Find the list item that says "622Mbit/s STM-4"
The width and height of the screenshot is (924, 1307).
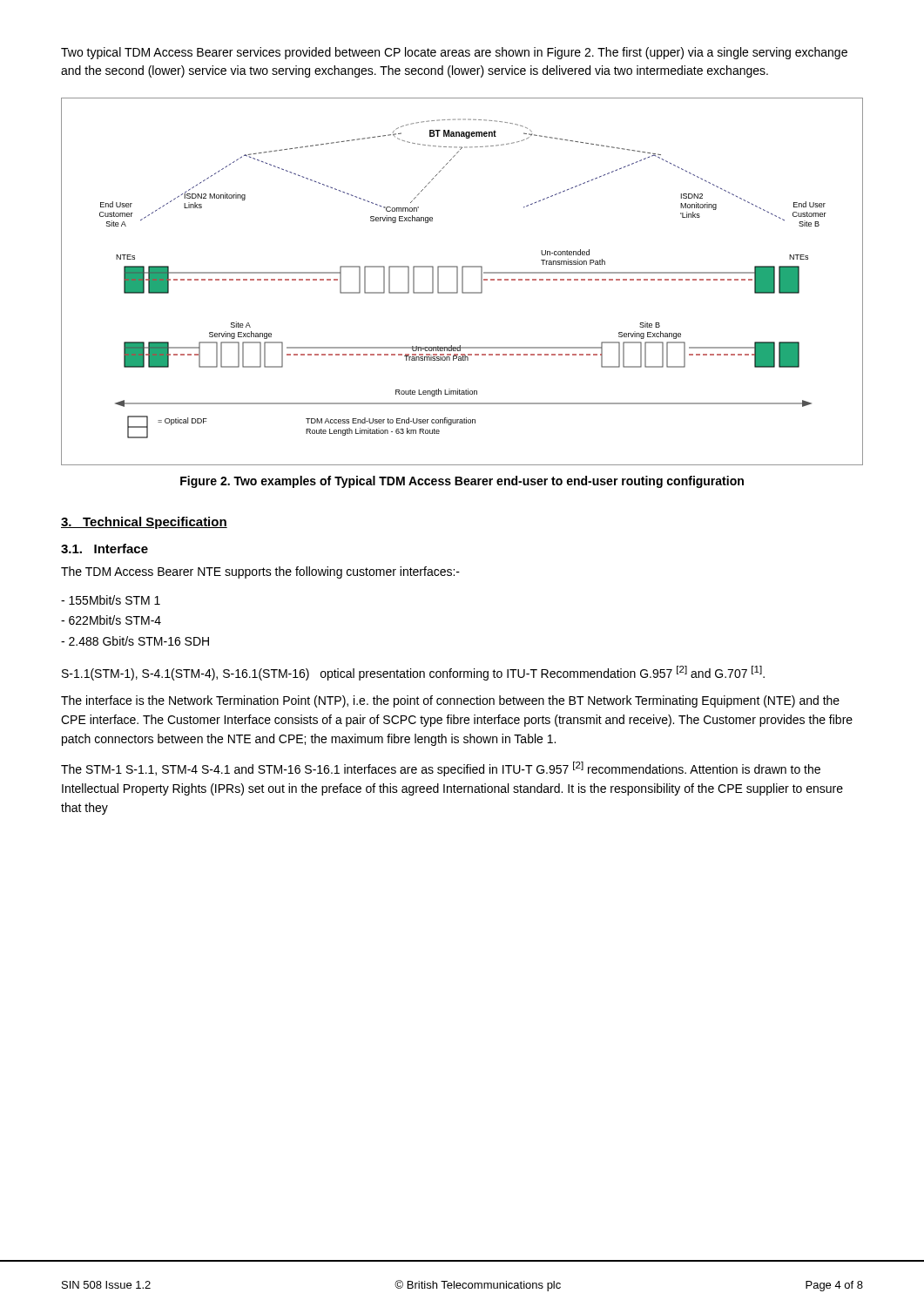tap(111, 621)
